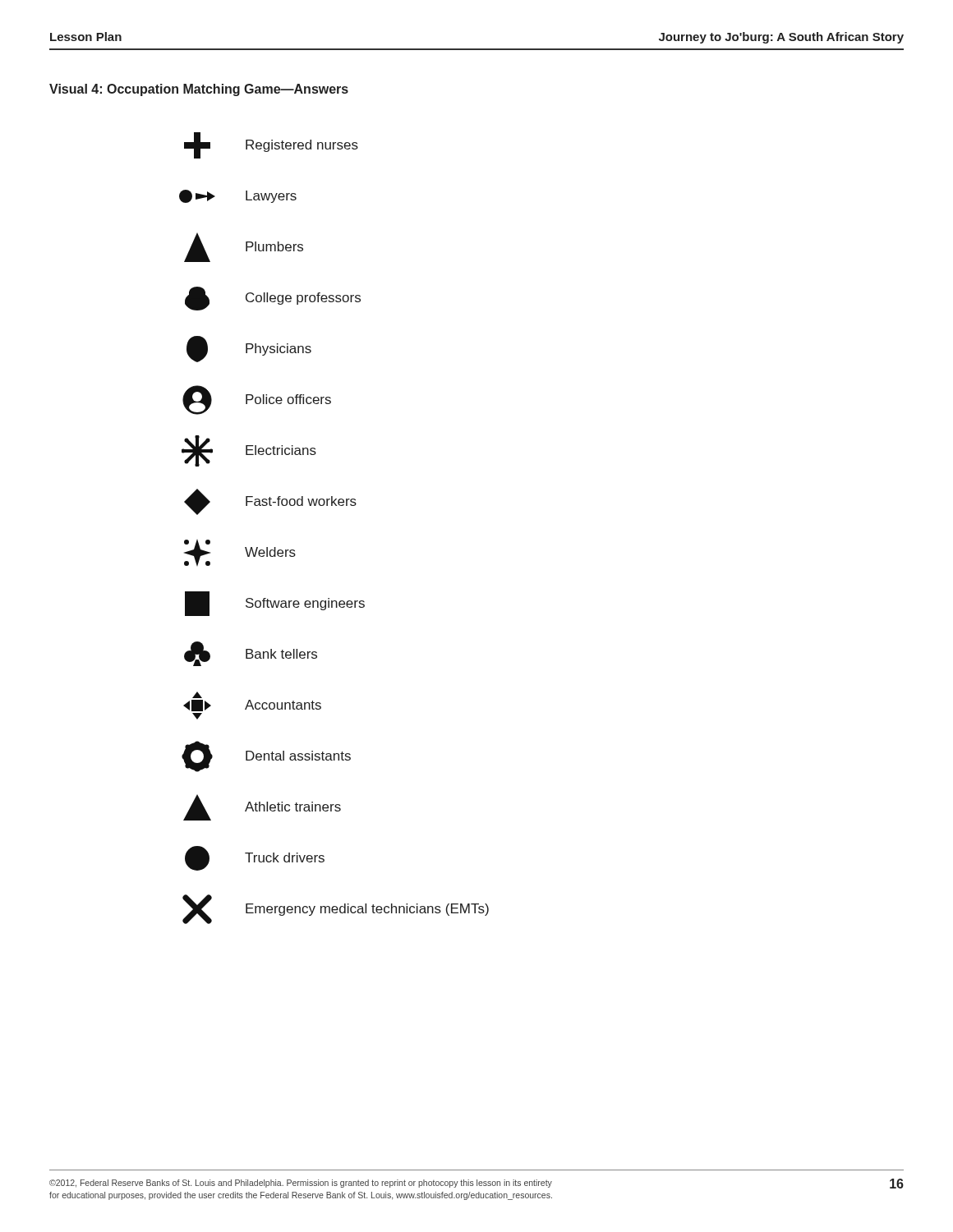Locate the list item containing "Fast-food workers"
The height and width of the screenshot is (1232, 953).
tap(260, 502)
